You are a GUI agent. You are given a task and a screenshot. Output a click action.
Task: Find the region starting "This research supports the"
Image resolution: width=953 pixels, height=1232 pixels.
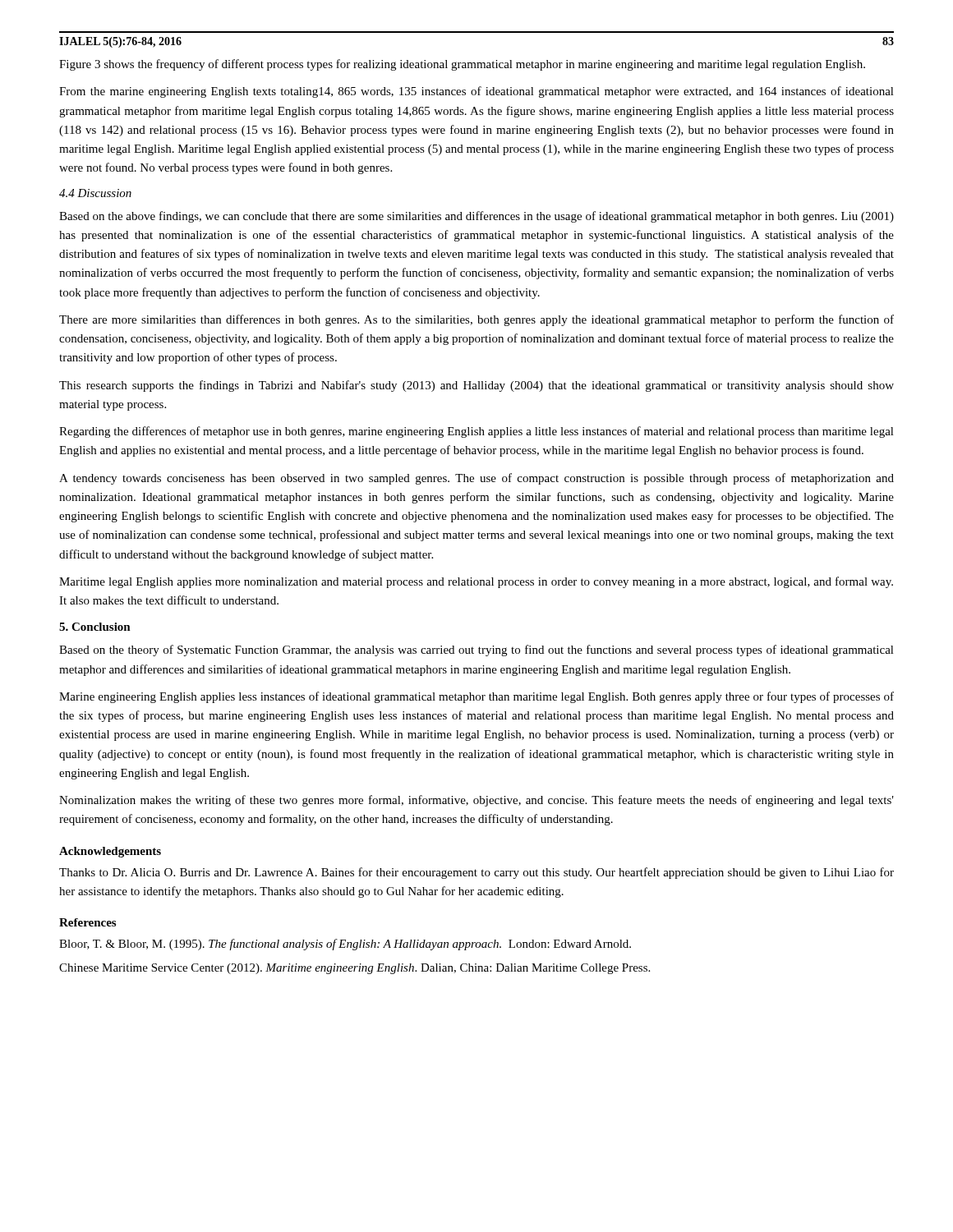click(476, 394)
